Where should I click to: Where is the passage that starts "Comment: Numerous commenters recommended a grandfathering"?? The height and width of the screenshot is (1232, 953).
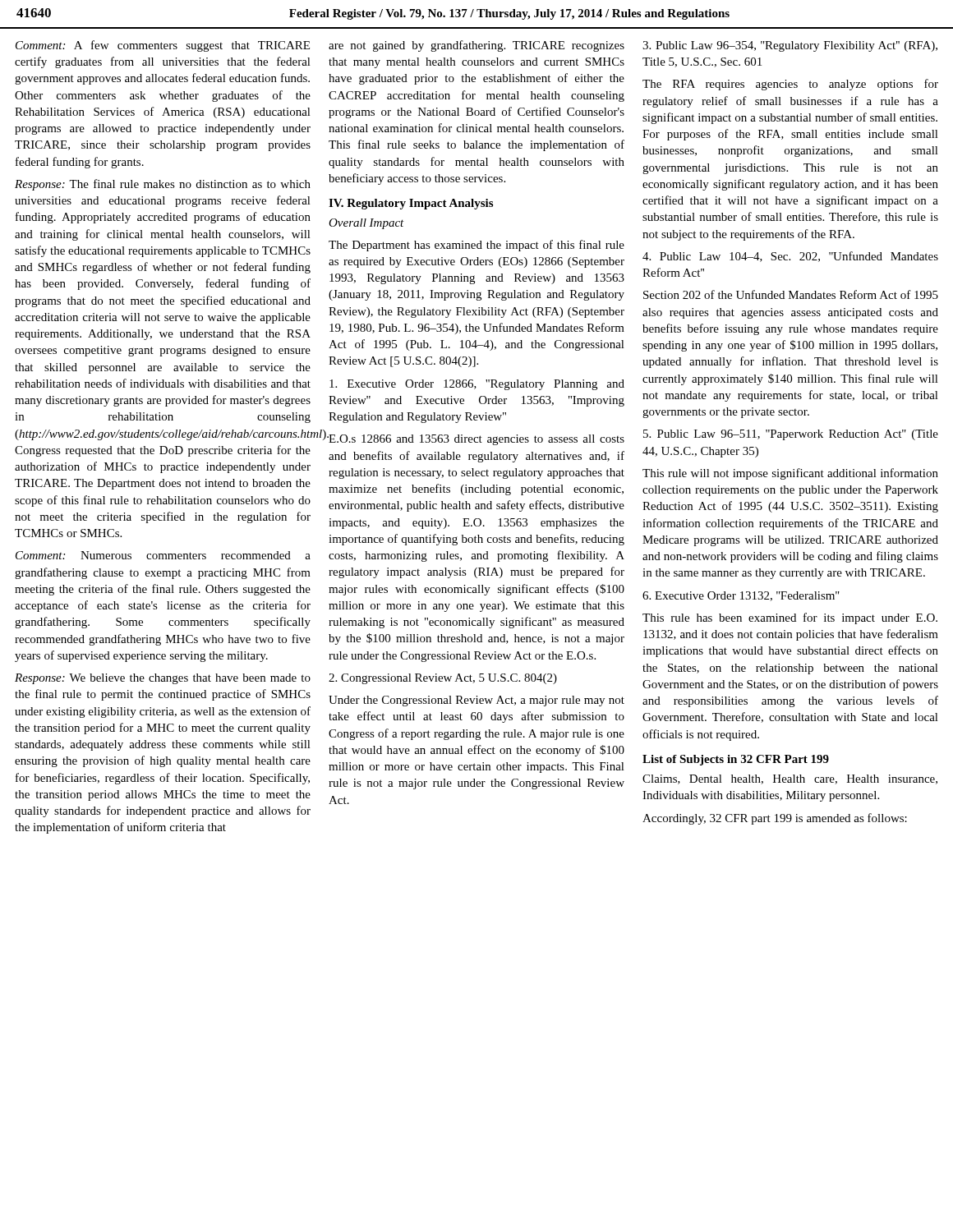click(x=163, y=606)
